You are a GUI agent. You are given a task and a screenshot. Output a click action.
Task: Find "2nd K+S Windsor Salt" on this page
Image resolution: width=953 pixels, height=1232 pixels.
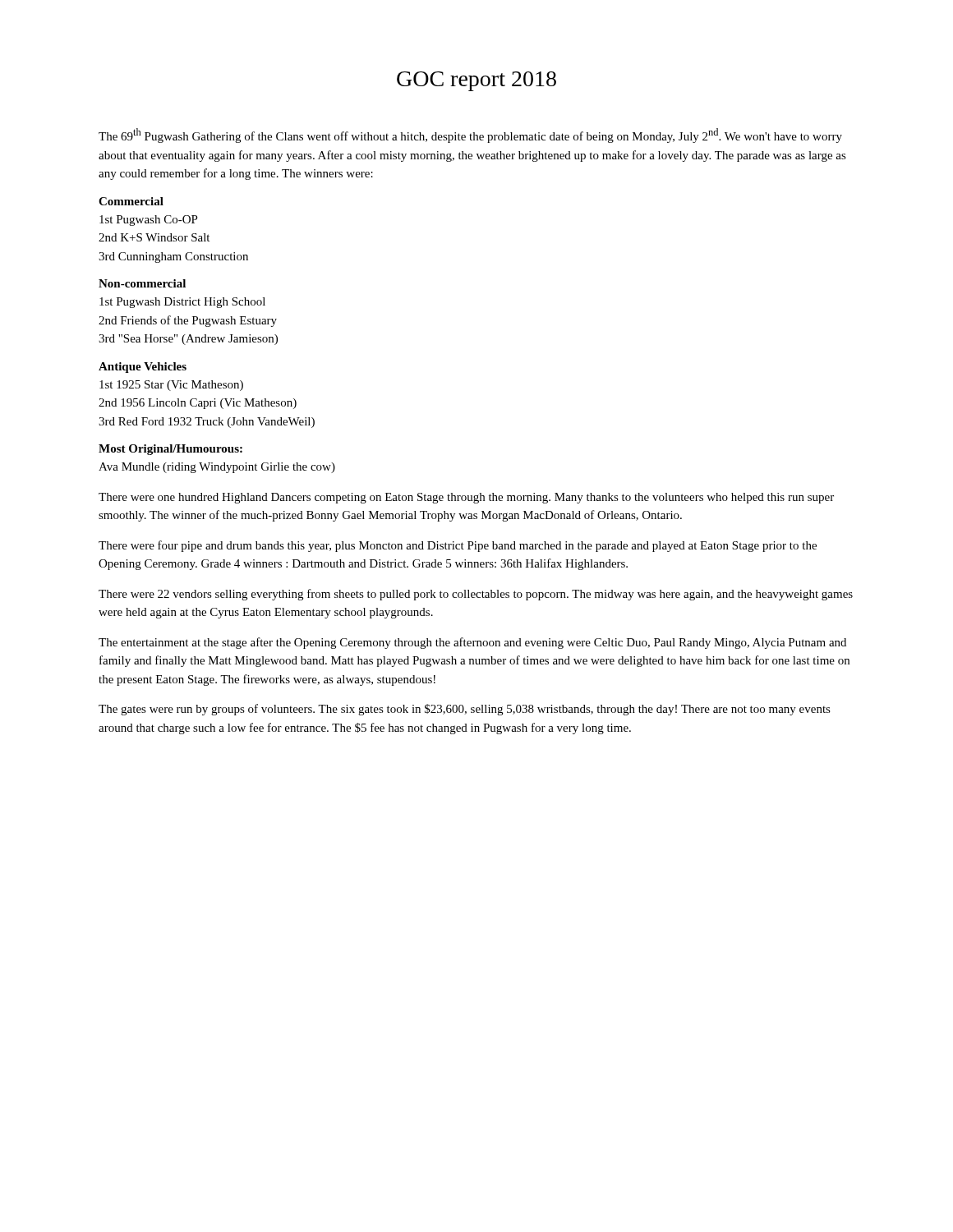pyautogui.click(x=154, y=237)
